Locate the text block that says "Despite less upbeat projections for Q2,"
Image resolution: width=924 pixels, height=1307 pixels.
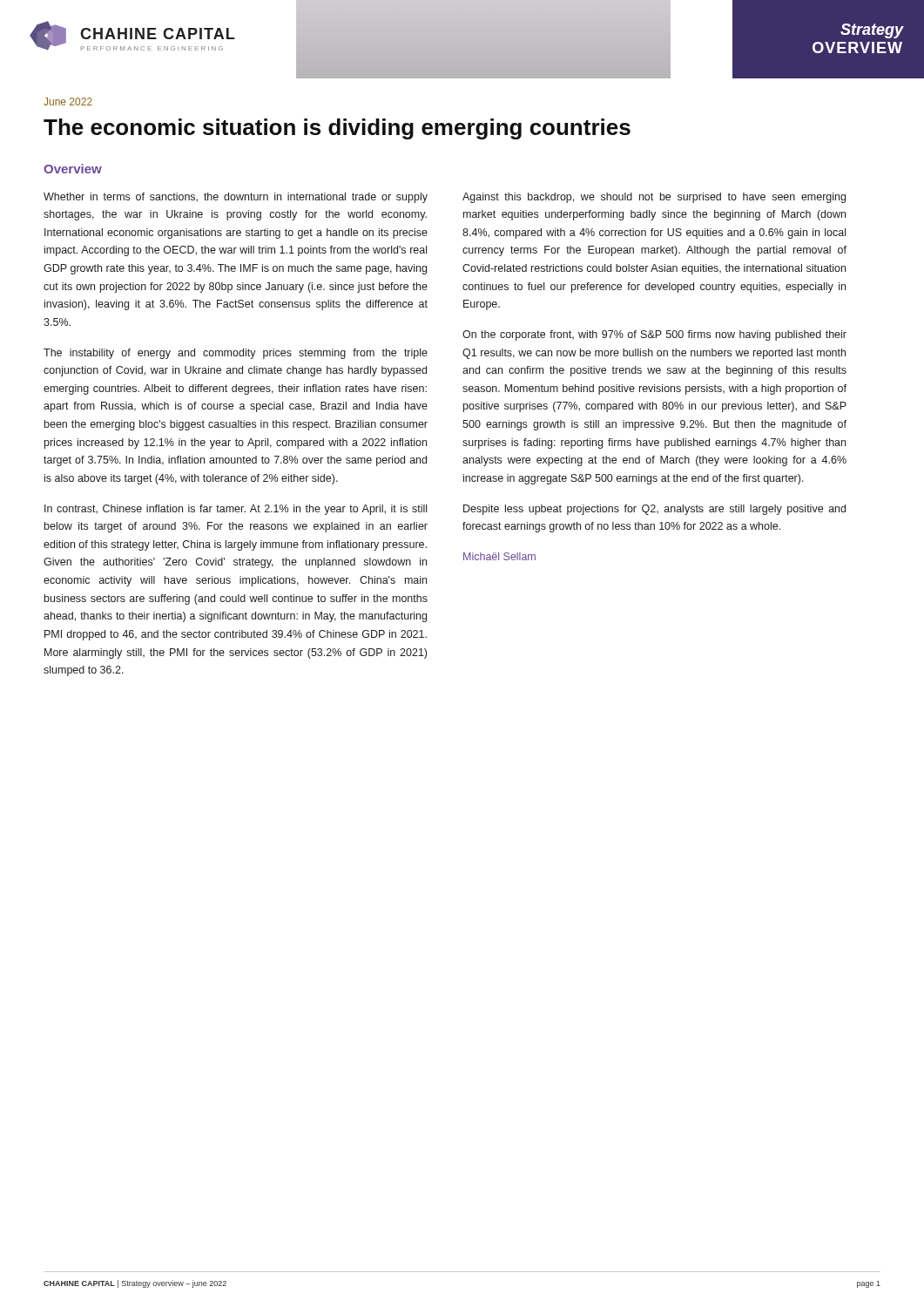[654, 518]
